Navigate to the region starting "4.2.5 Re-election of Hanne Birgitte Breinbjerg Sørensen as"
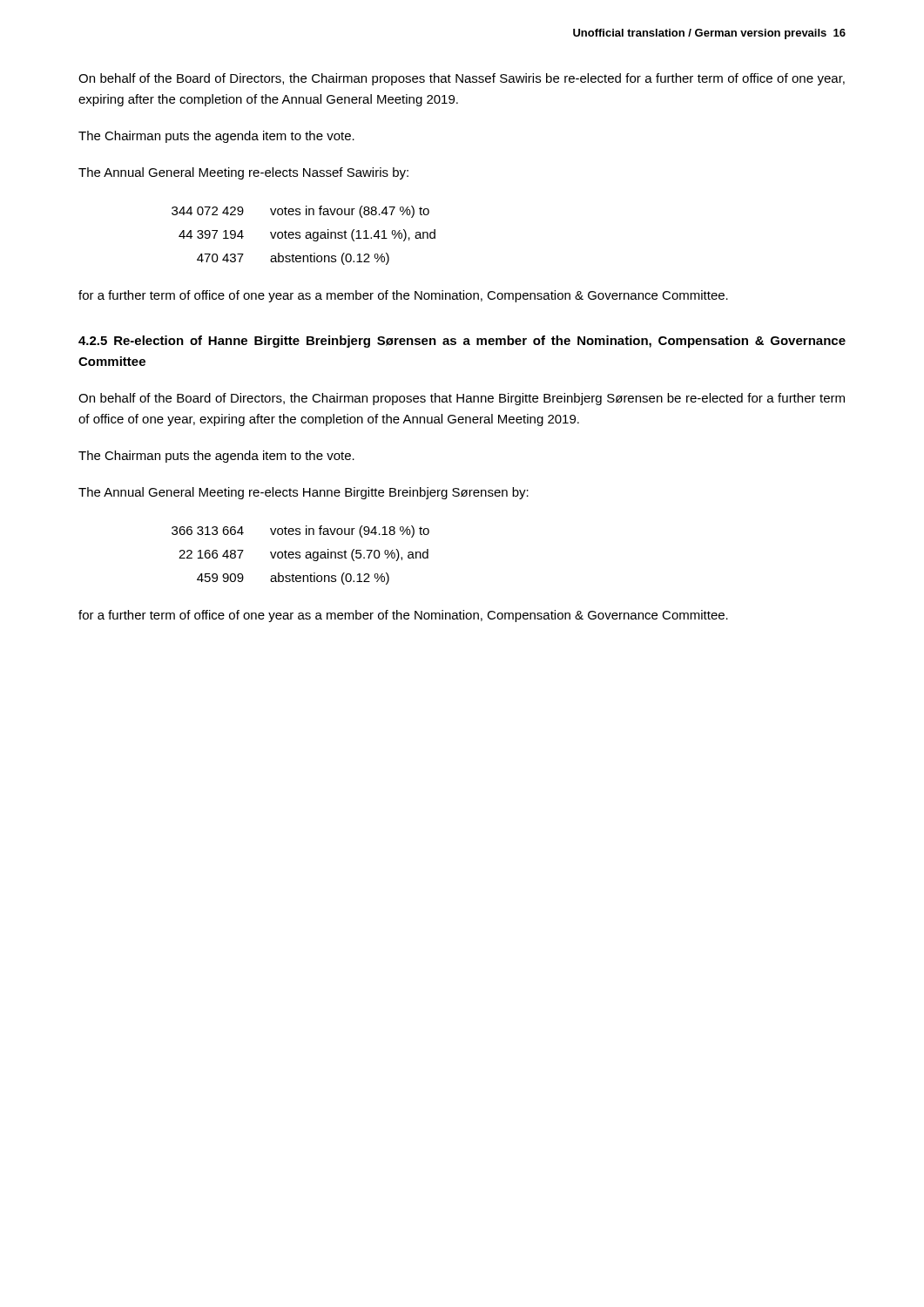Viewport: 924px width, 1307px height. coord(462,351)
